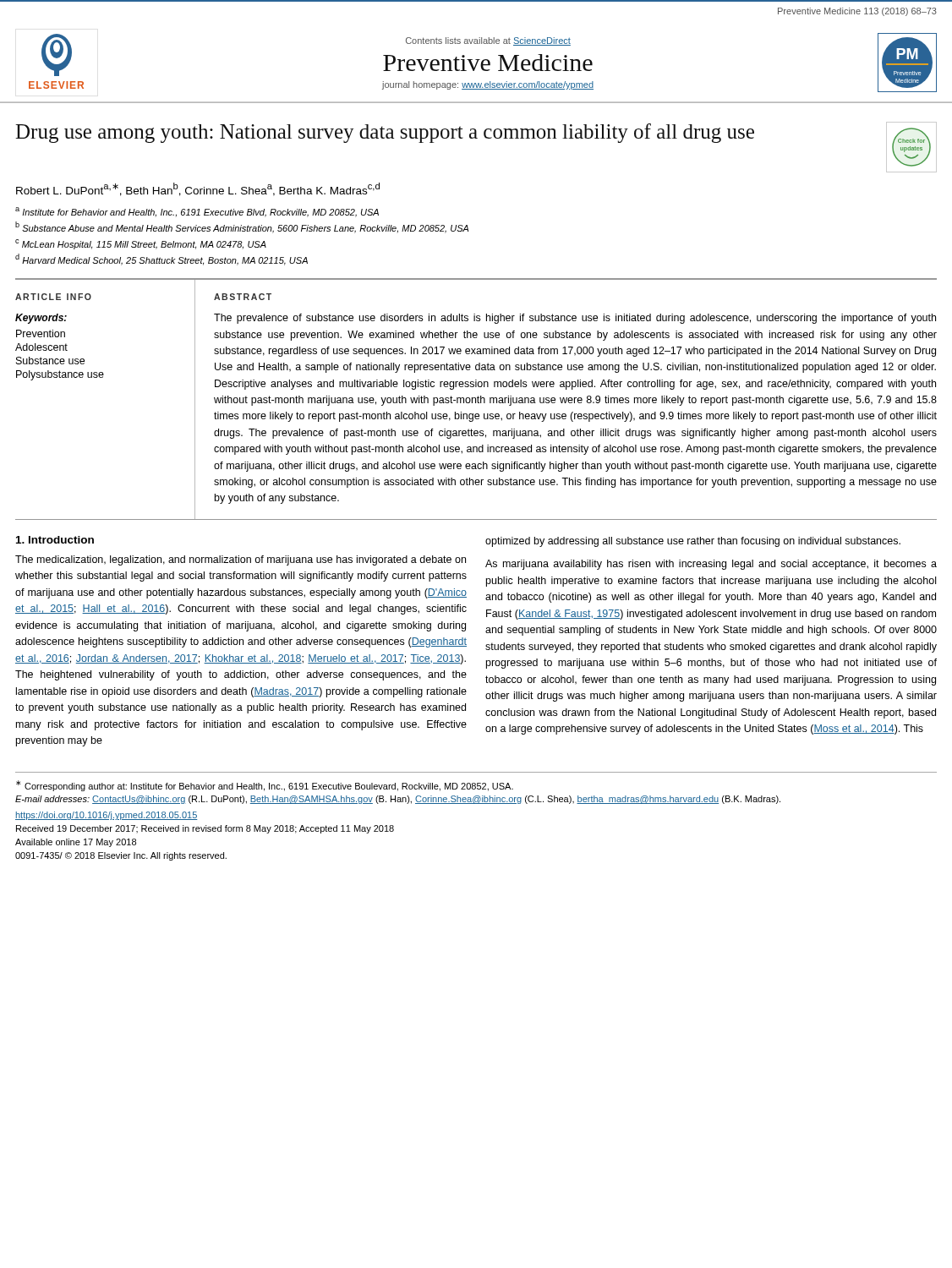
Task: Where does it say "1. Introduction"?
Action: click(x=55, y=539)
